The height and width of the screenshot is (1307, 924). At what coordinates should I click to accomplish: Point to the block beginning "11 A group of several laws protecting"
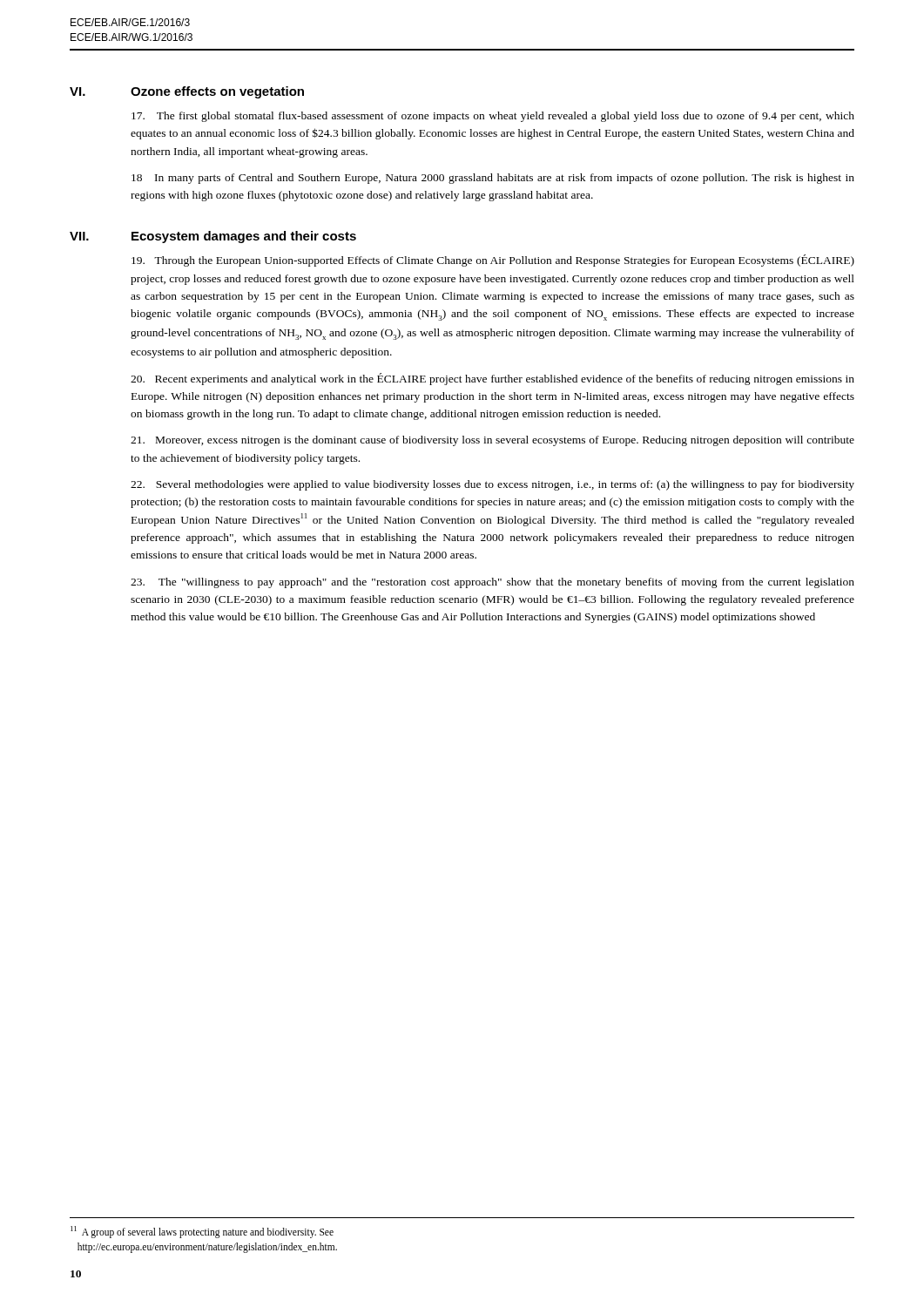(x=204, y=1238)
